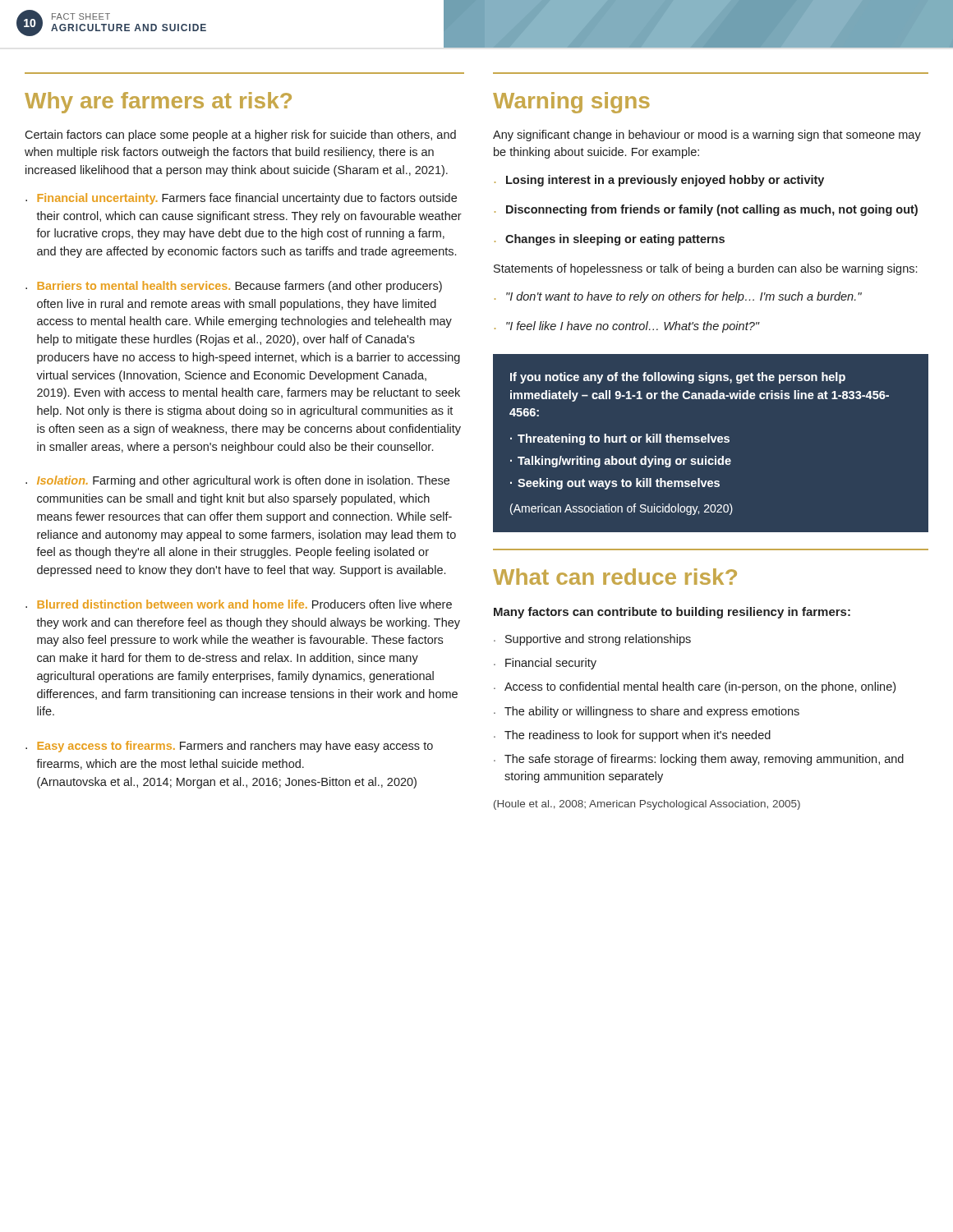Locate the block of text that opens with "· Isolation. Farming and other agricultural"
Screen dimensions: 1232x953
point(244,526)
